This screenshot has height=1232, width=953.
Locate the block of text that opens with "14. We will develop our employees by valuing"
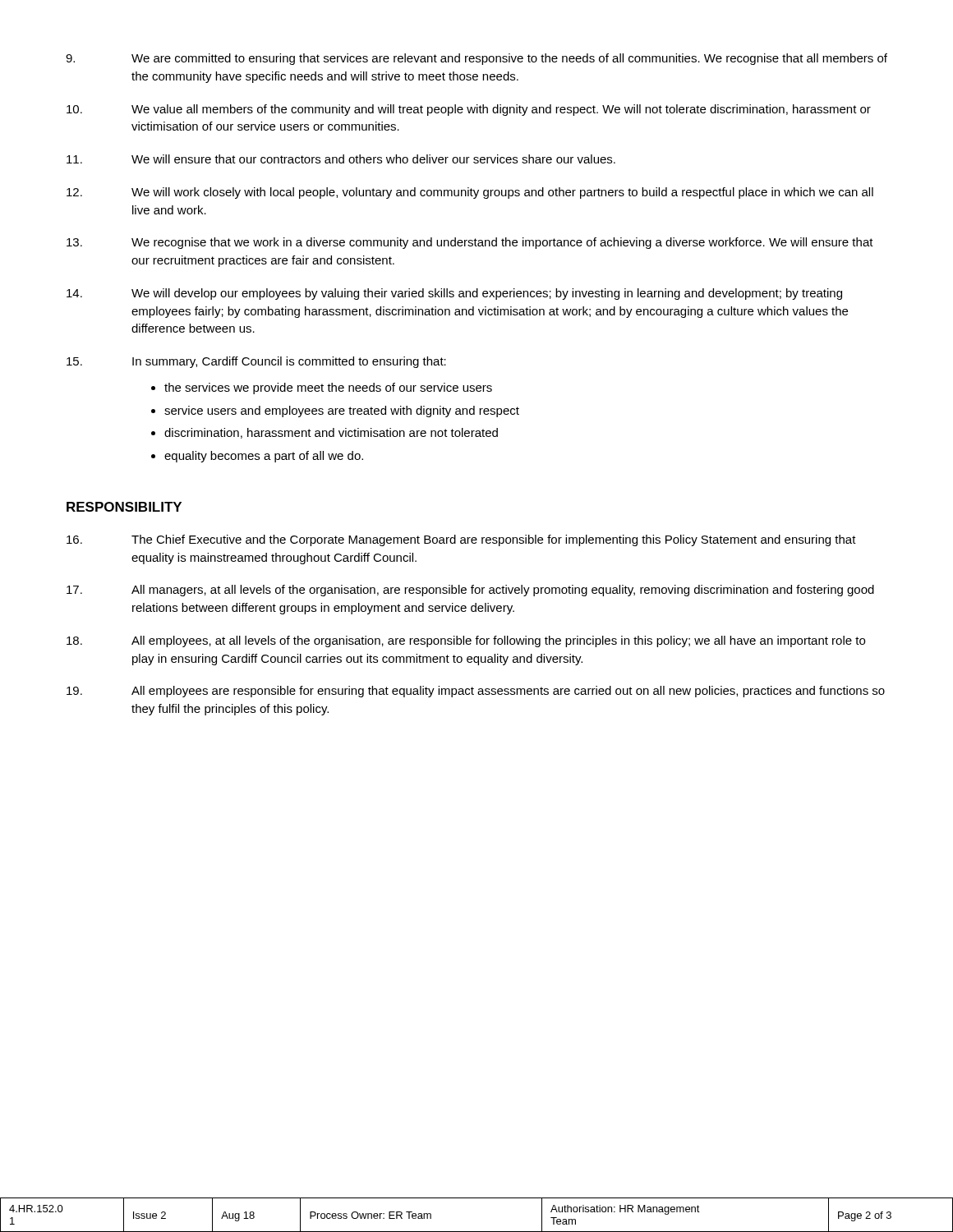click(476, 311)
